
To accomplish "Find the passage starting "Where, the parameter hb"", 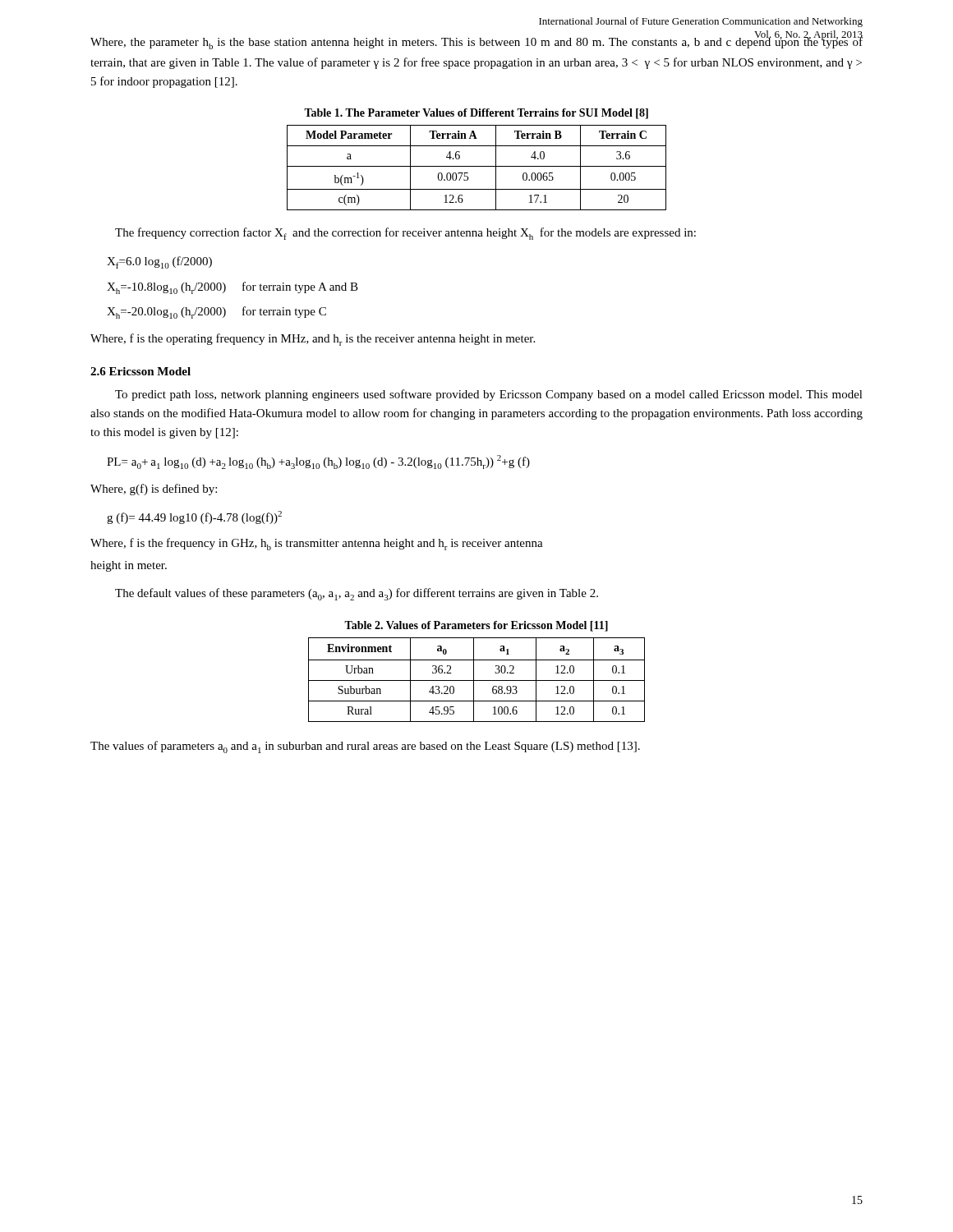I will pos(476,62).
